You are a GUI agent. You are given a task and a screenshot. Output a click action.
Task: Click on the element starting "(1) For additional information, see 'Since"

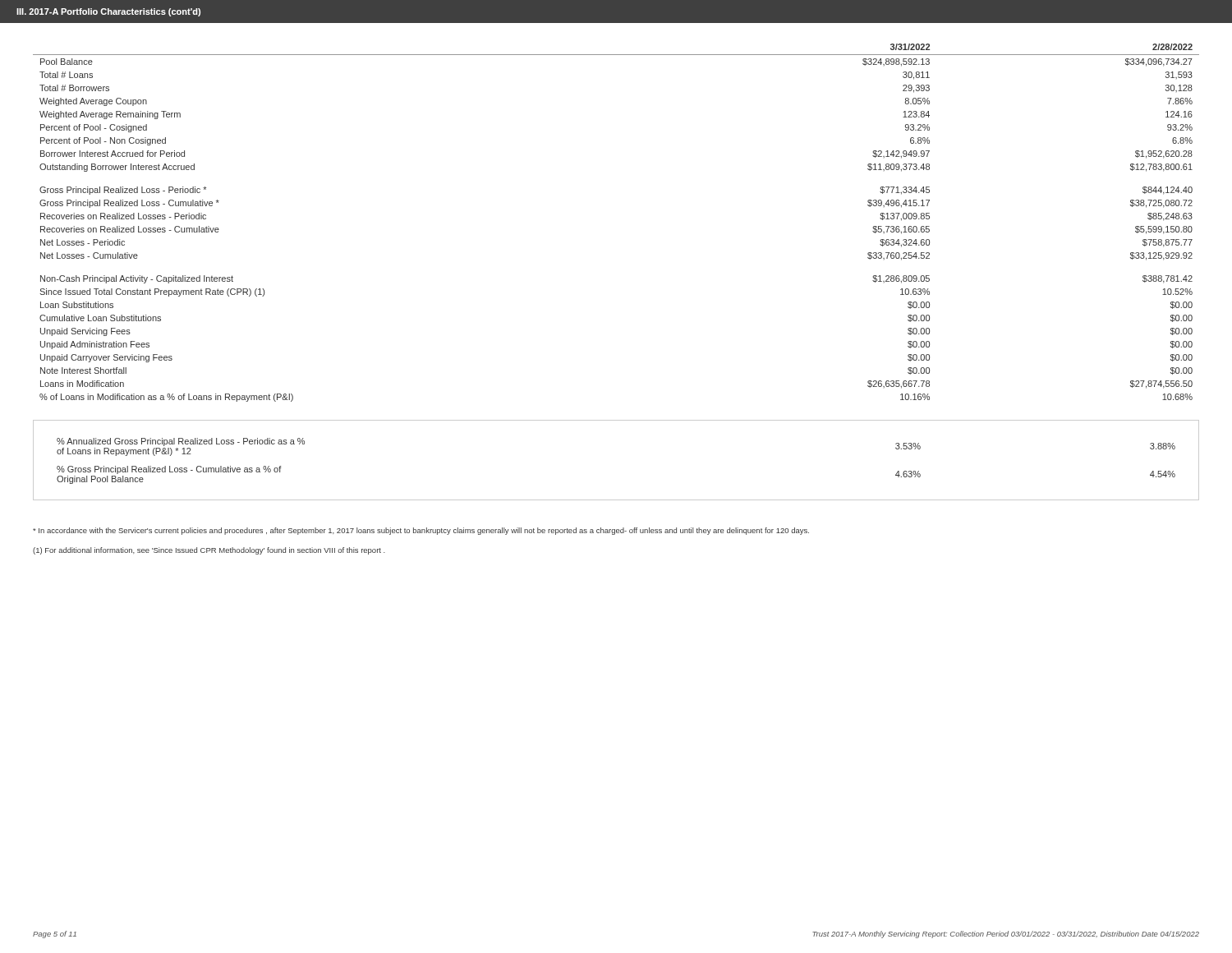coord(209,550)
